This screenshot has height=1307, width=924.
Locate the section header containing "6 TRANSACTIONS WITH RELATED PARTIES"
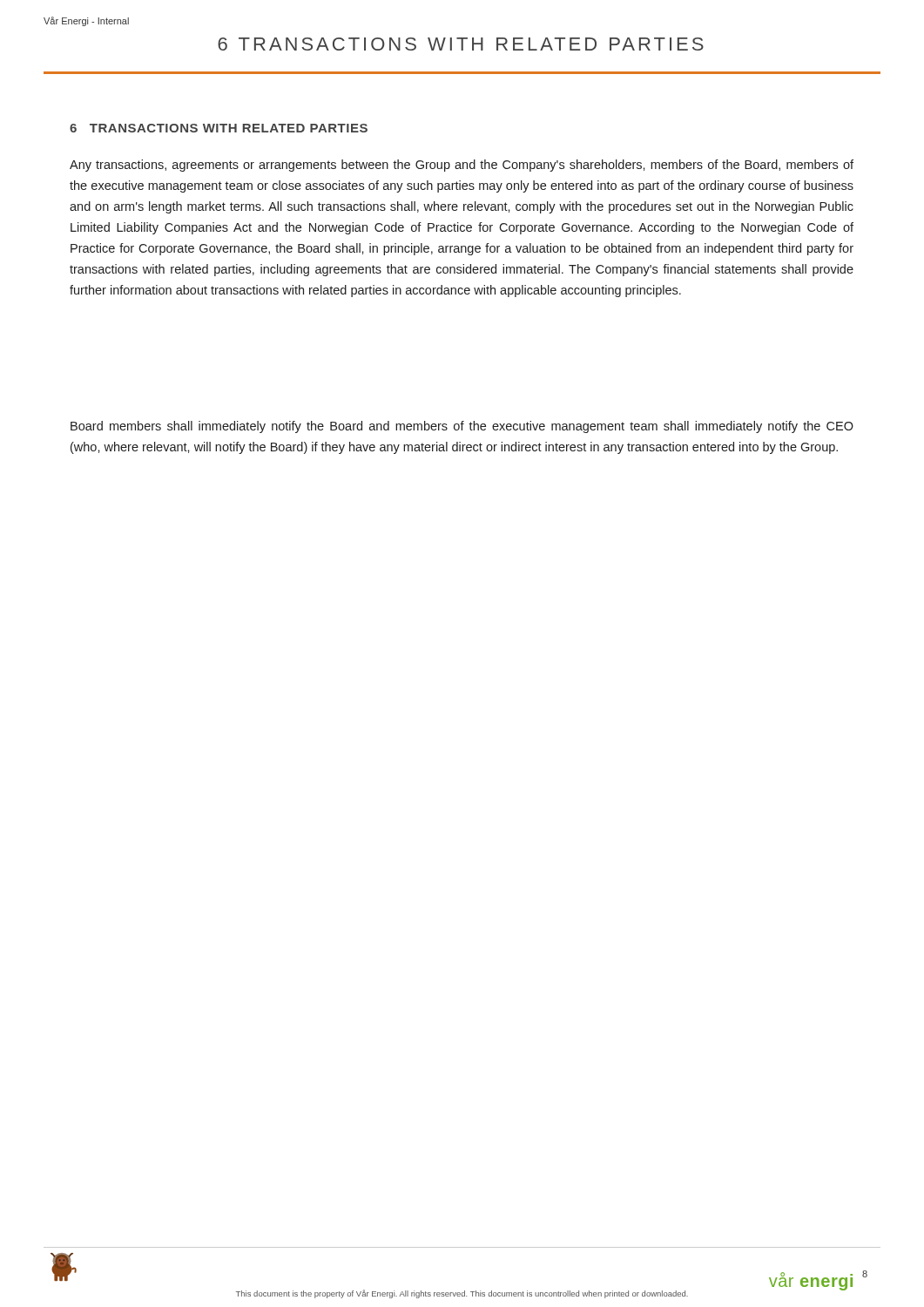[x=219, y=128]
